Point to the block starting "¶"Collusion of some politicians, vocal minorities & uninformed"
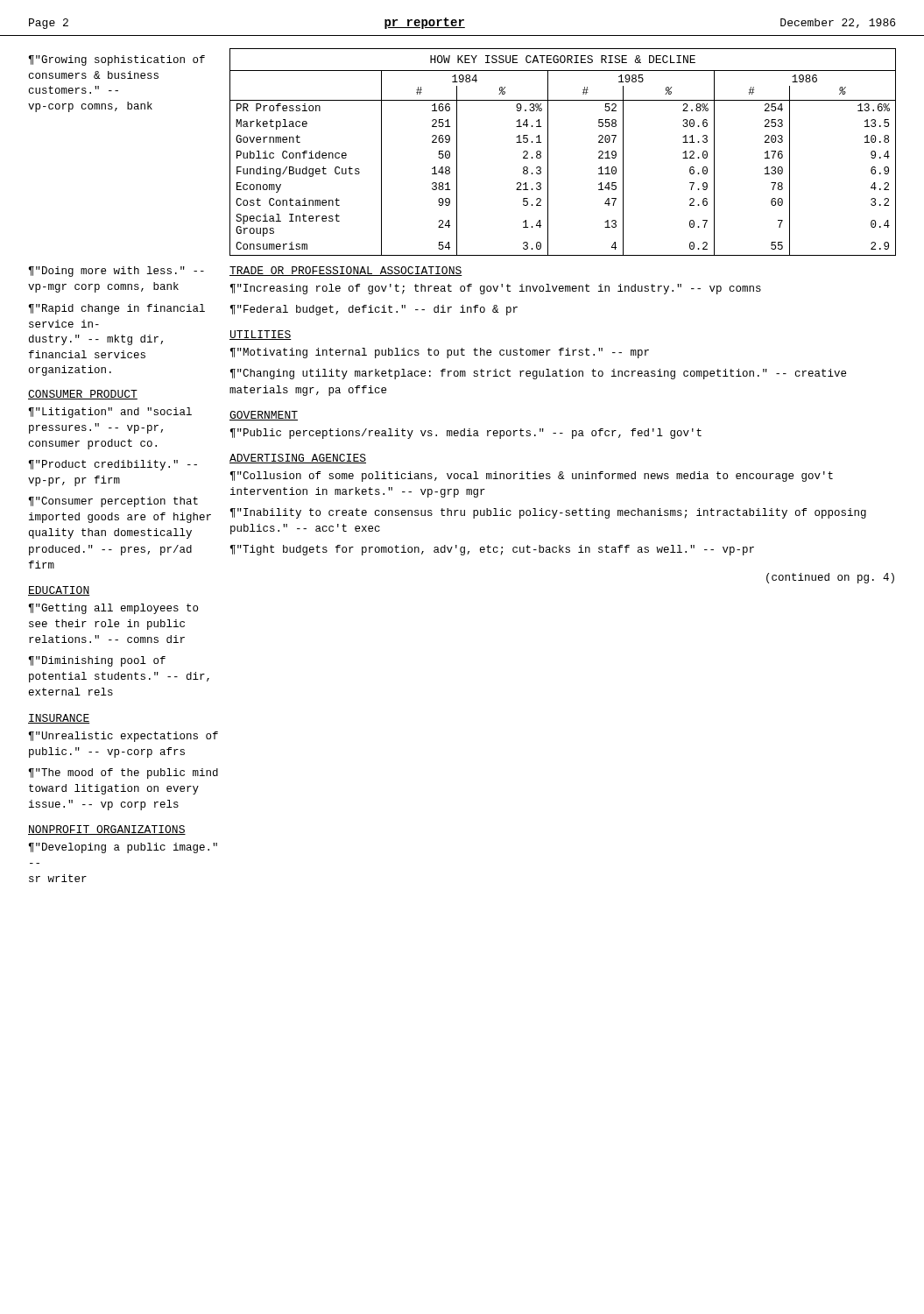Image resolution: width=924 pixels, height=1314 pixels. click(532, 484)
